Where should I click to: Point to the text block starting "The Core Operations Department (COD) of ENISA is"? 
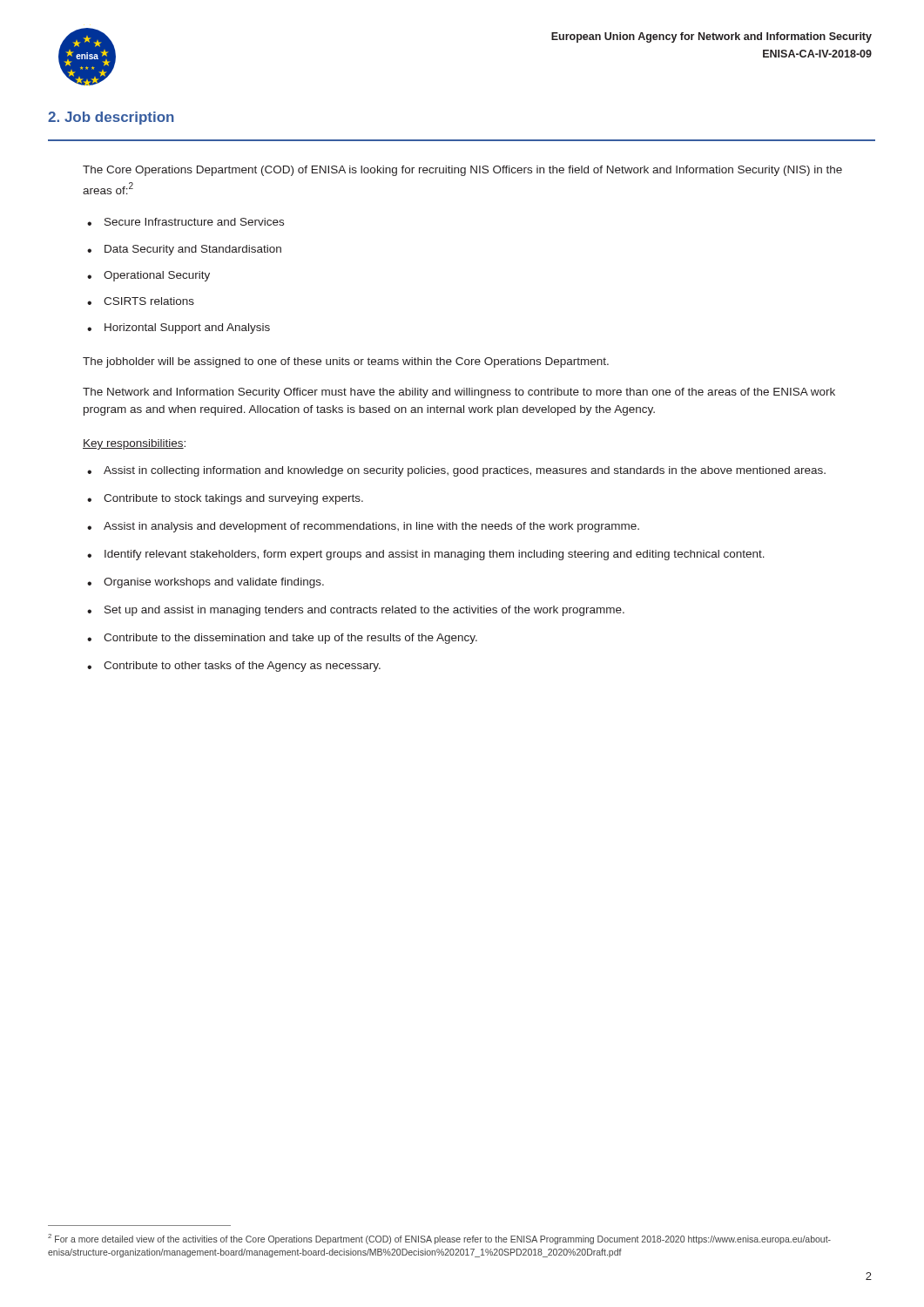point(463,180)
